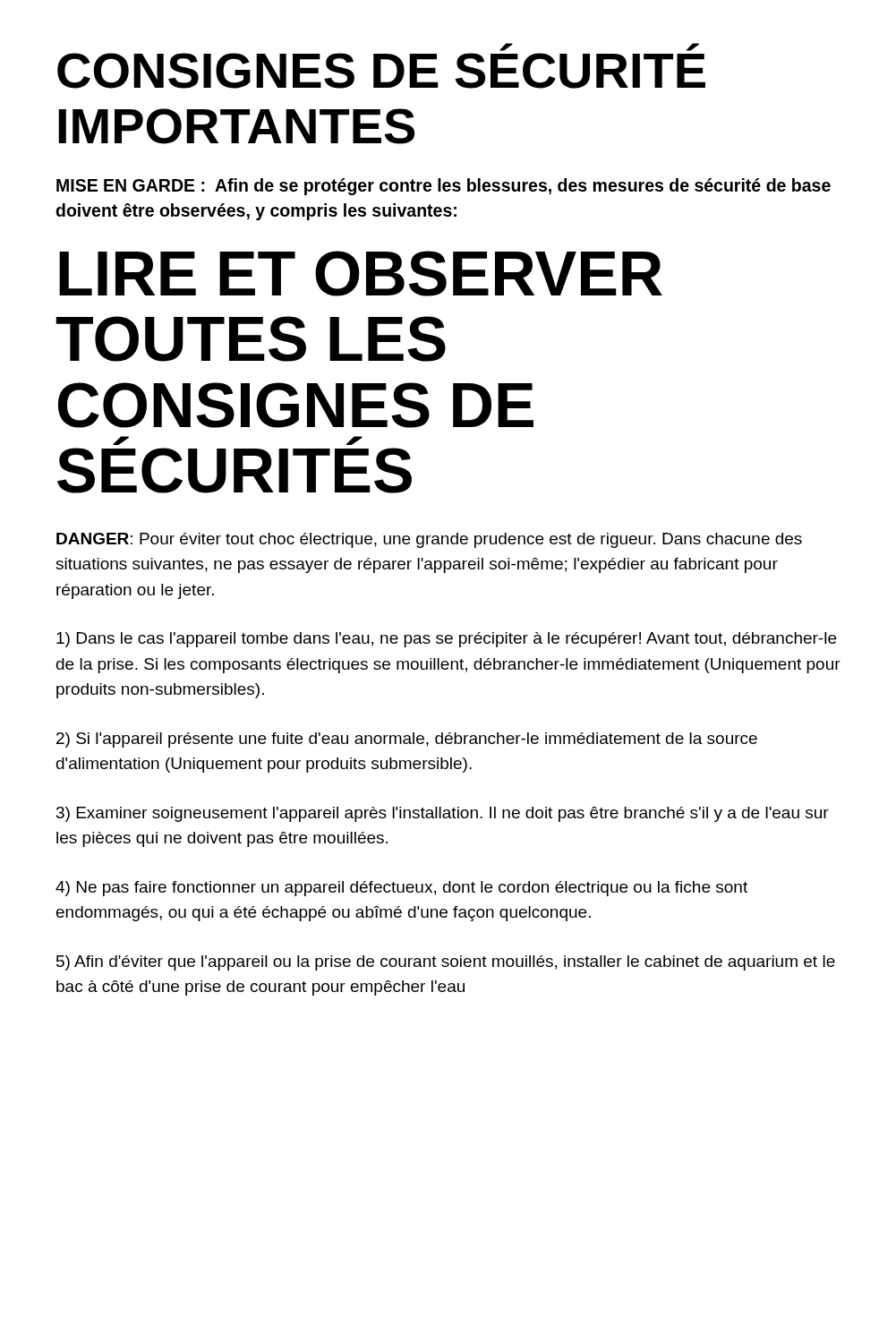Click where it says "CONSIGNES DE SÉCURITÉ IMPORTANTES"

click(x=448, y=98)
